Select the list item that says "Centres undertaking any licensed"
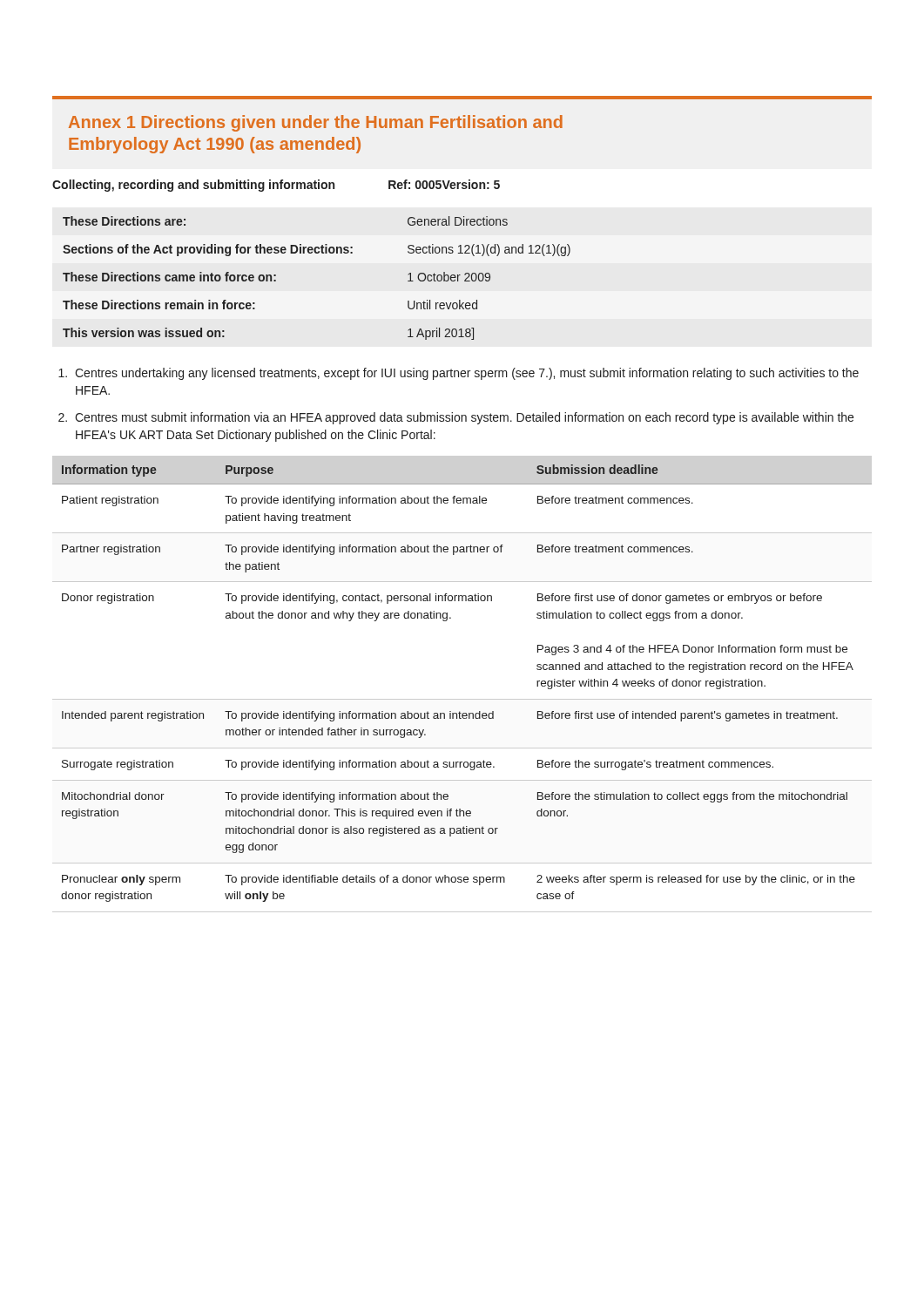This screenshot has width=924, height=1307. click(x=467, y=382)
